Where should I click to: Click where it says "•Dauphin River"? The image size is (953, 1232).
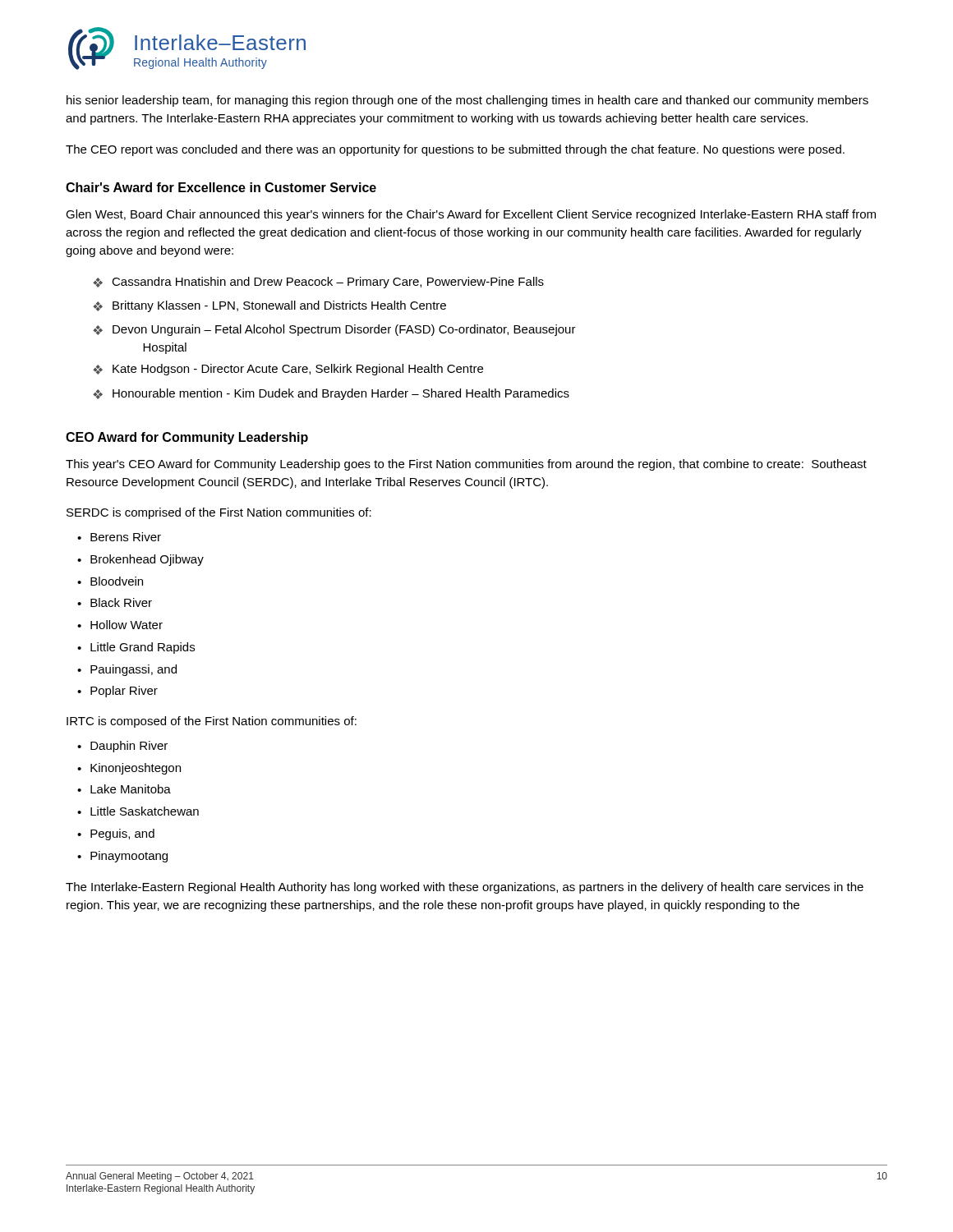(x=123, y=746)
